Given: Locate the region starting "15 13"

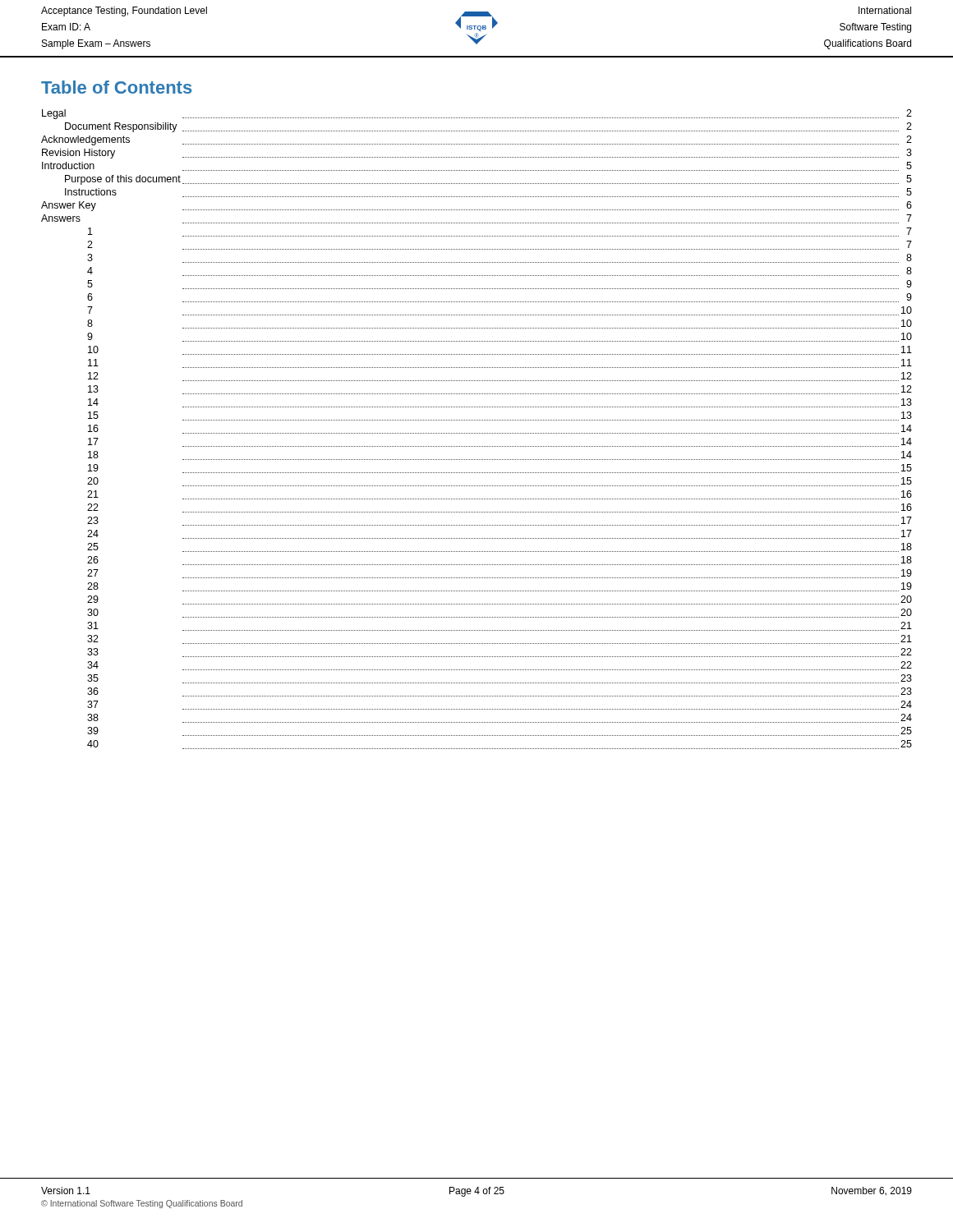Looking at the screenshot, I should tap(476, 416).
